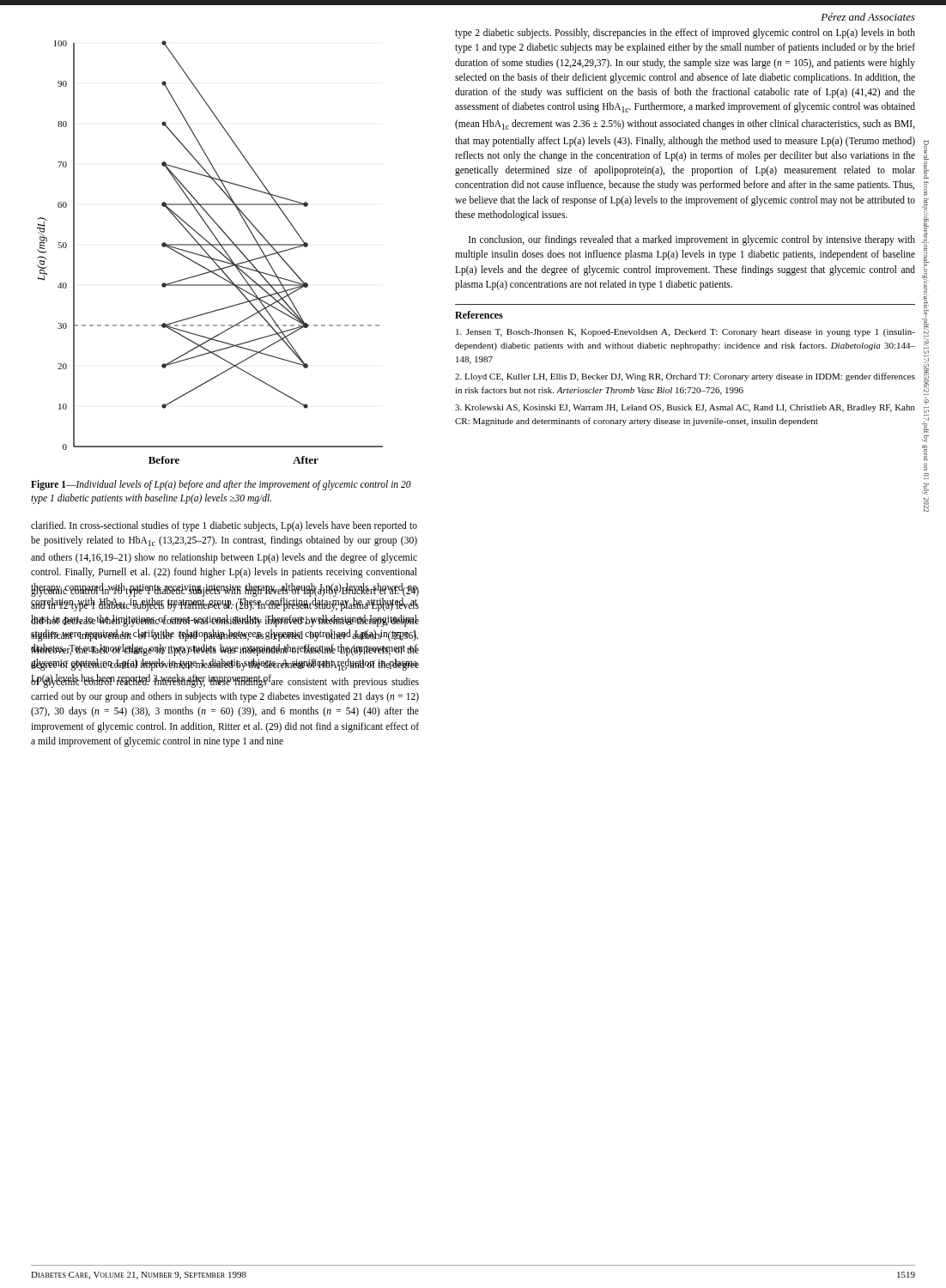The height and width of the screenshot is (1288, 946).
Task: Select a section header
Action: [479, 315]
